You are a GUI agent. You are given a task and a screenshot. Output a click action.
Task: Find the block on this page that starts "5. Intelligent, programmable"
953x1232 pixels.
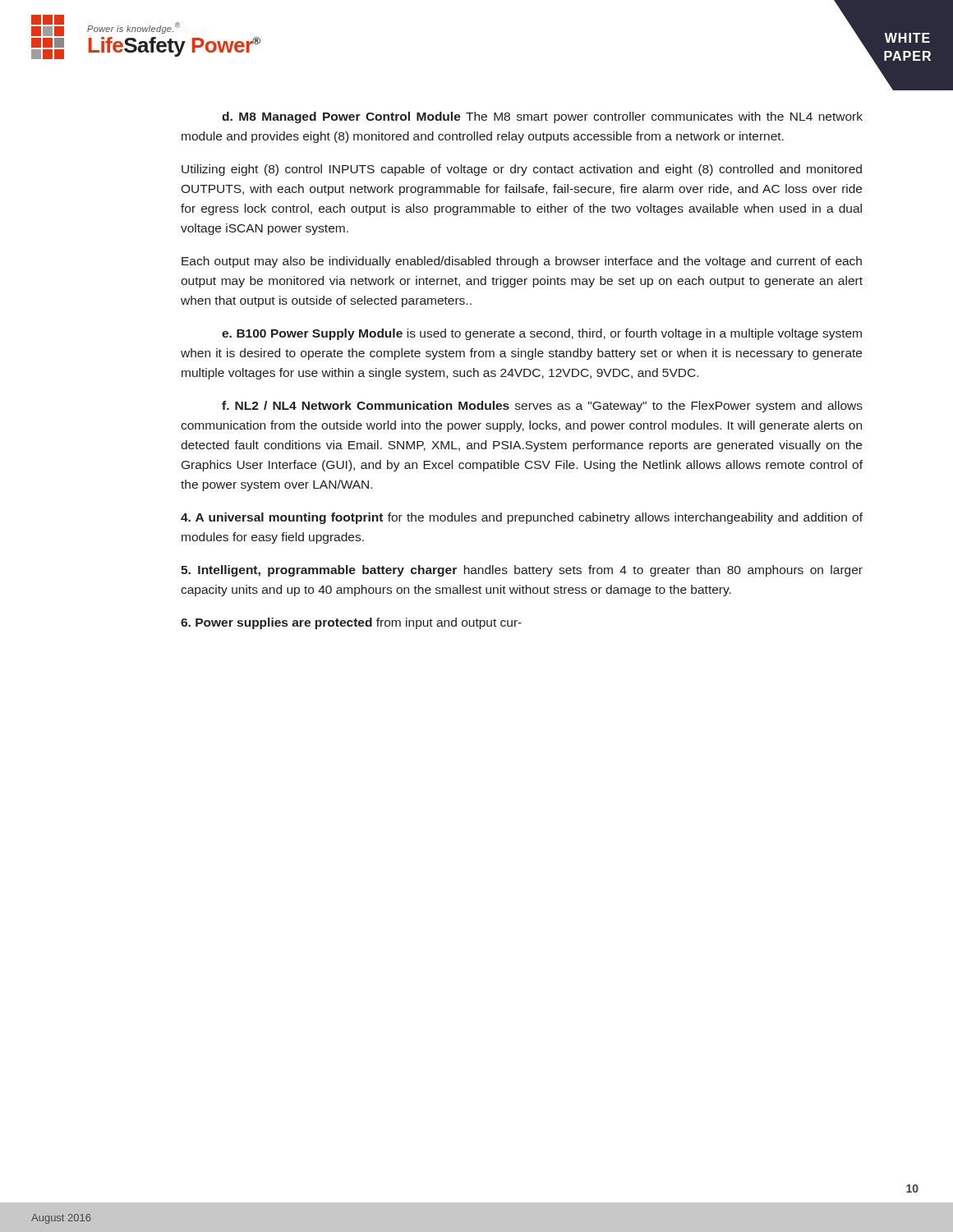522,580
